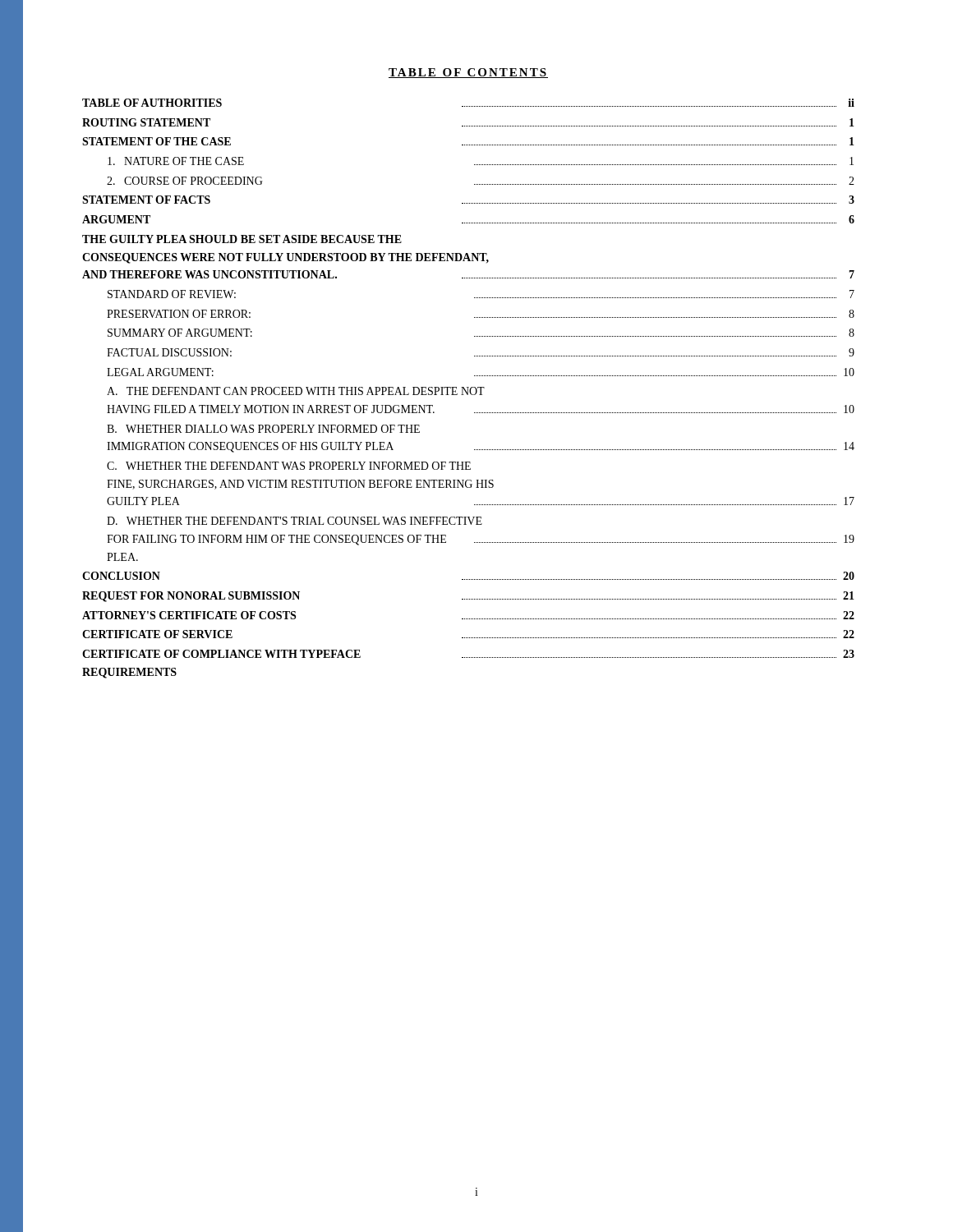The width and height of the screenshot is (953, 1232).
Task: Locate the list item that says "PRESERVATION OF ERROR: 8"
Action: coord(481,314)
